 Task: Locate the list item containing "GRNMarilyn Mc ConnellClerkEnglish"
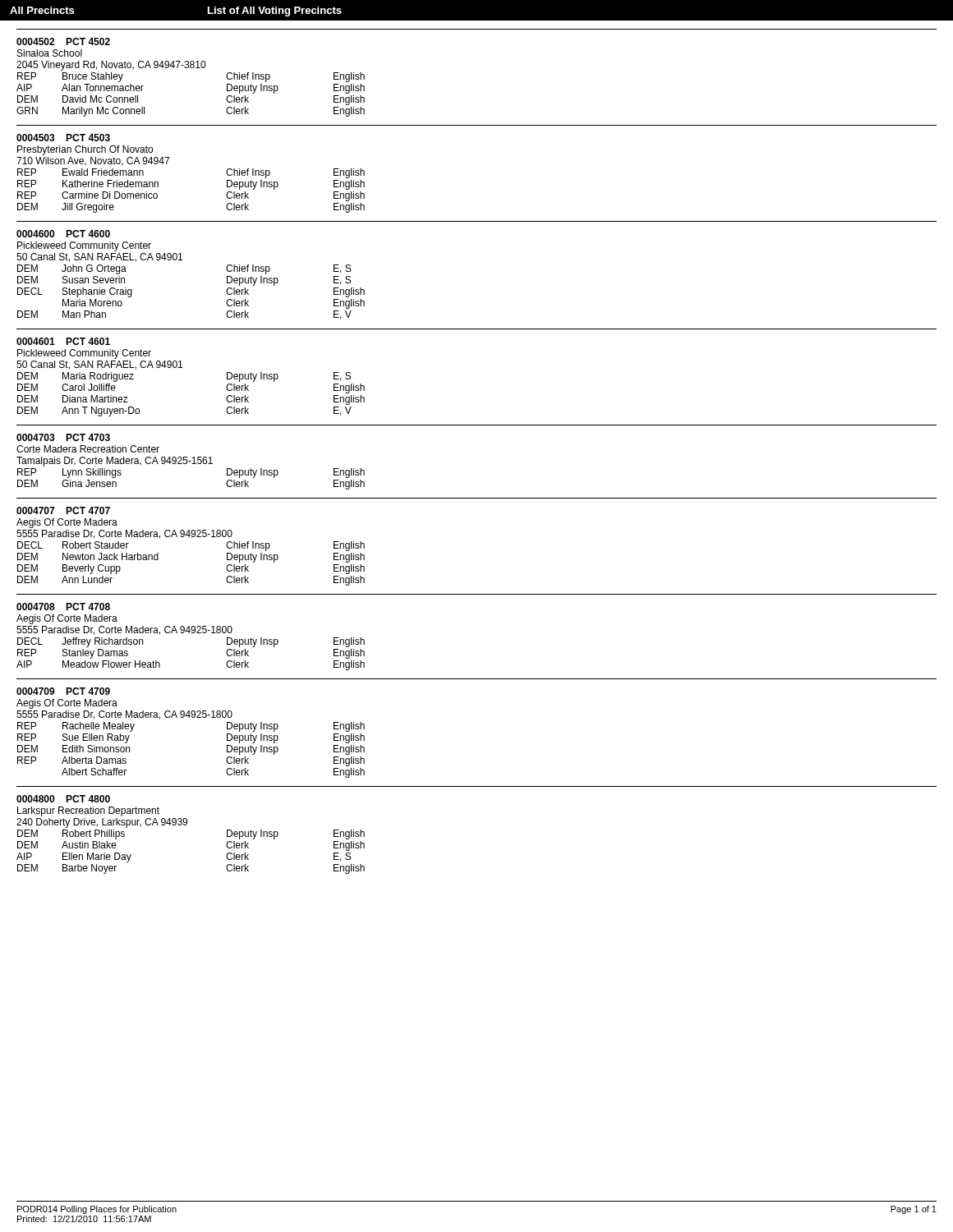tap(28, 111)
